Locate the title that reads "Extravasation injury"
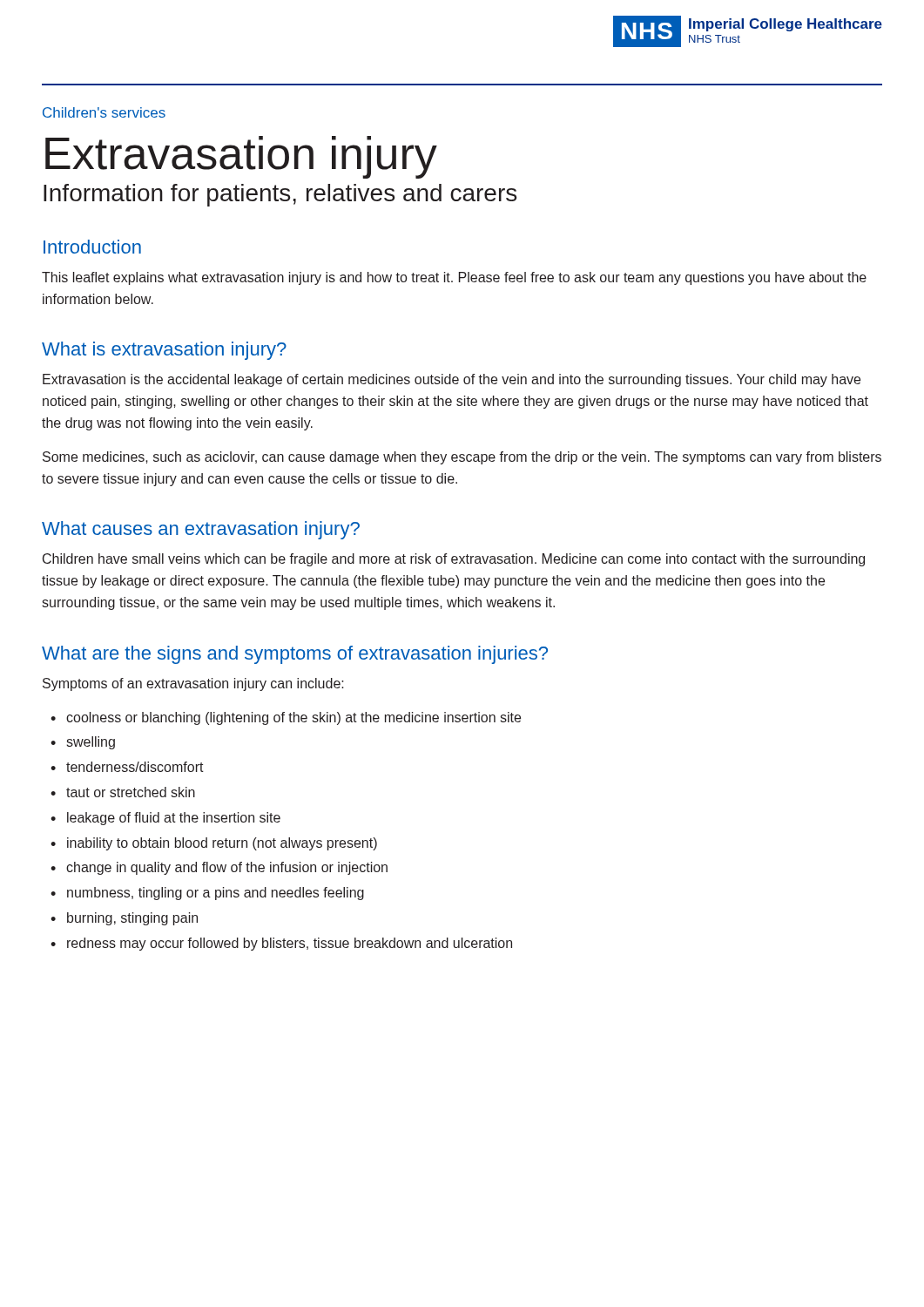The height and width of the screenshot is (1307, 924). pyautogui.click(x=239, y=154)
